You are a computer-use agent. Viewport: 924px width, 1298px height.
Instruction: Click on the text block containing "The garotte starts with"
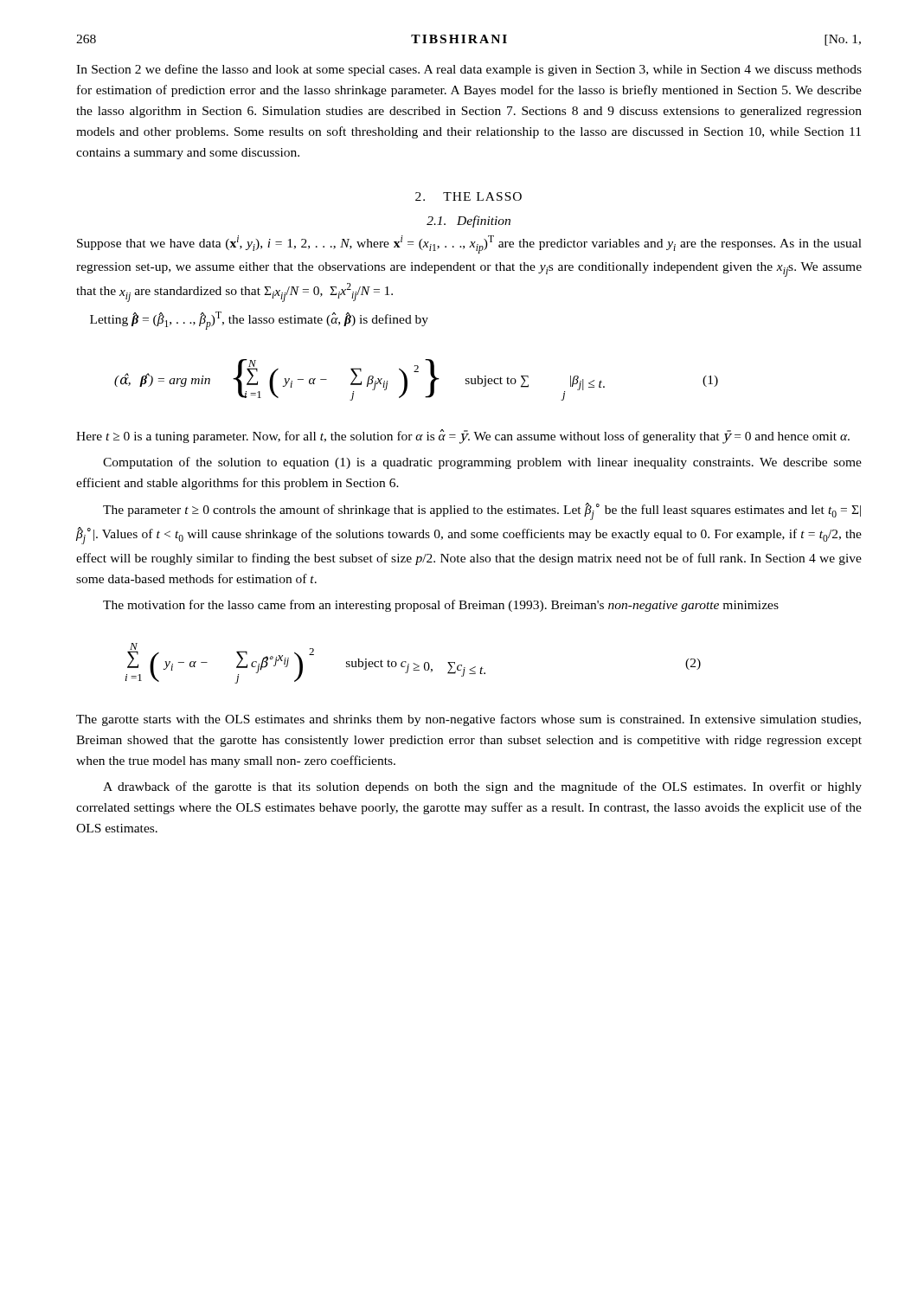pyautogui.click(x=469, y=739)
